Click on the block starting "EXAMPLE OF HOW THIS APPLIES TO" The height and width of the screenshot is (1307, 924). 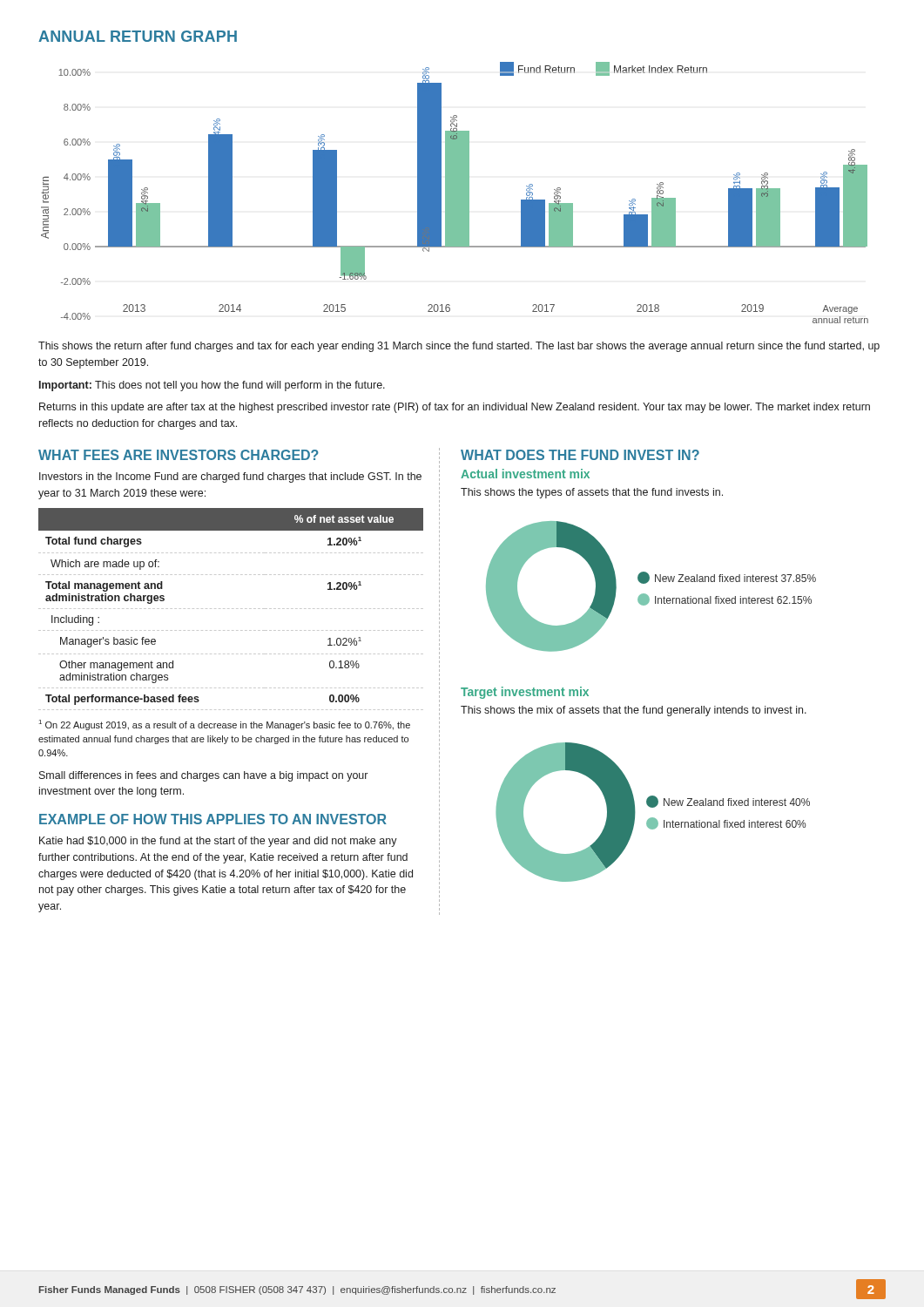(x=213, y=820)
